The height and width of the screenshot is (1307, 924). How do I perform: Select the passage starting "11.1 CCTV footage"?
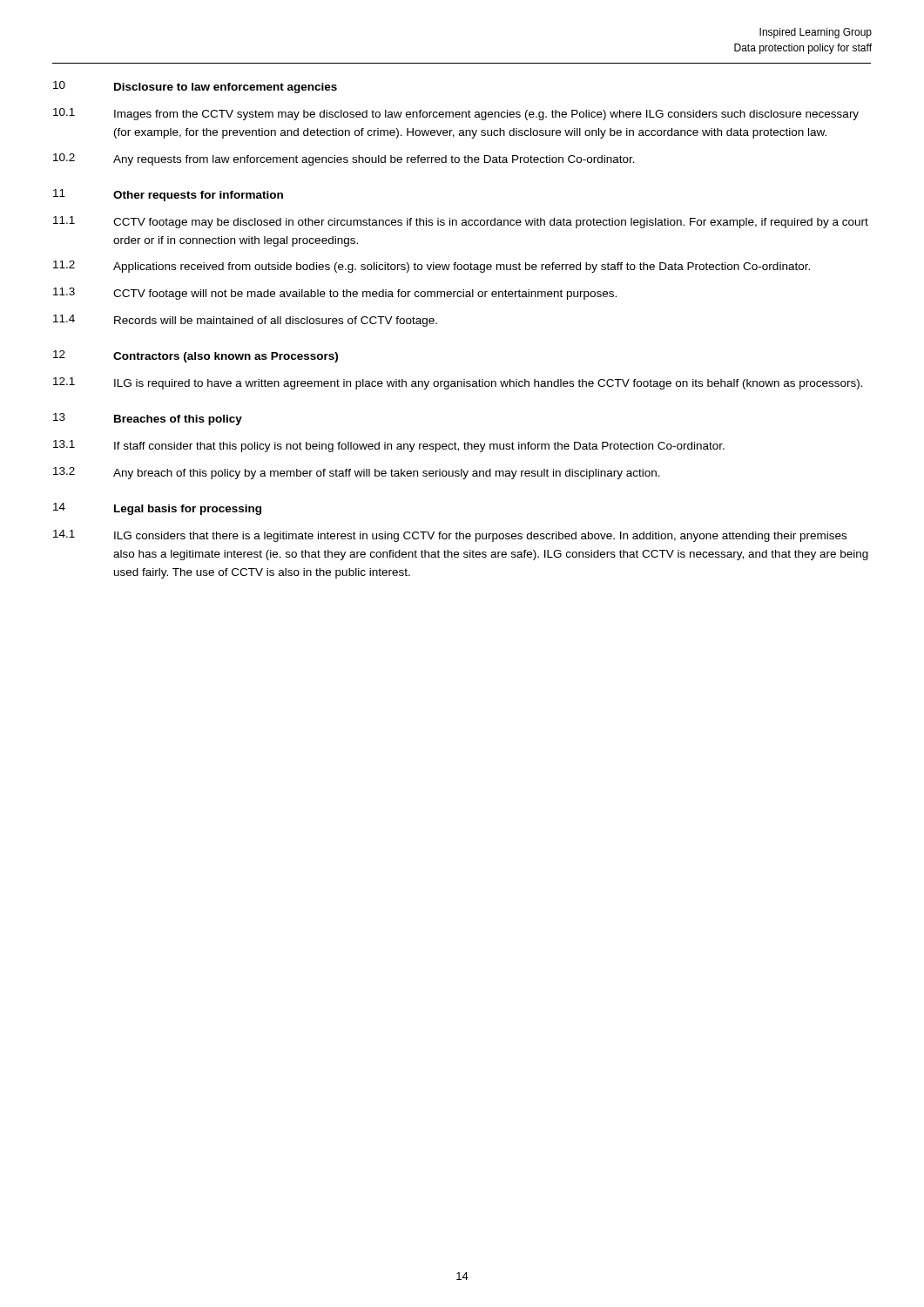(462, 231)
